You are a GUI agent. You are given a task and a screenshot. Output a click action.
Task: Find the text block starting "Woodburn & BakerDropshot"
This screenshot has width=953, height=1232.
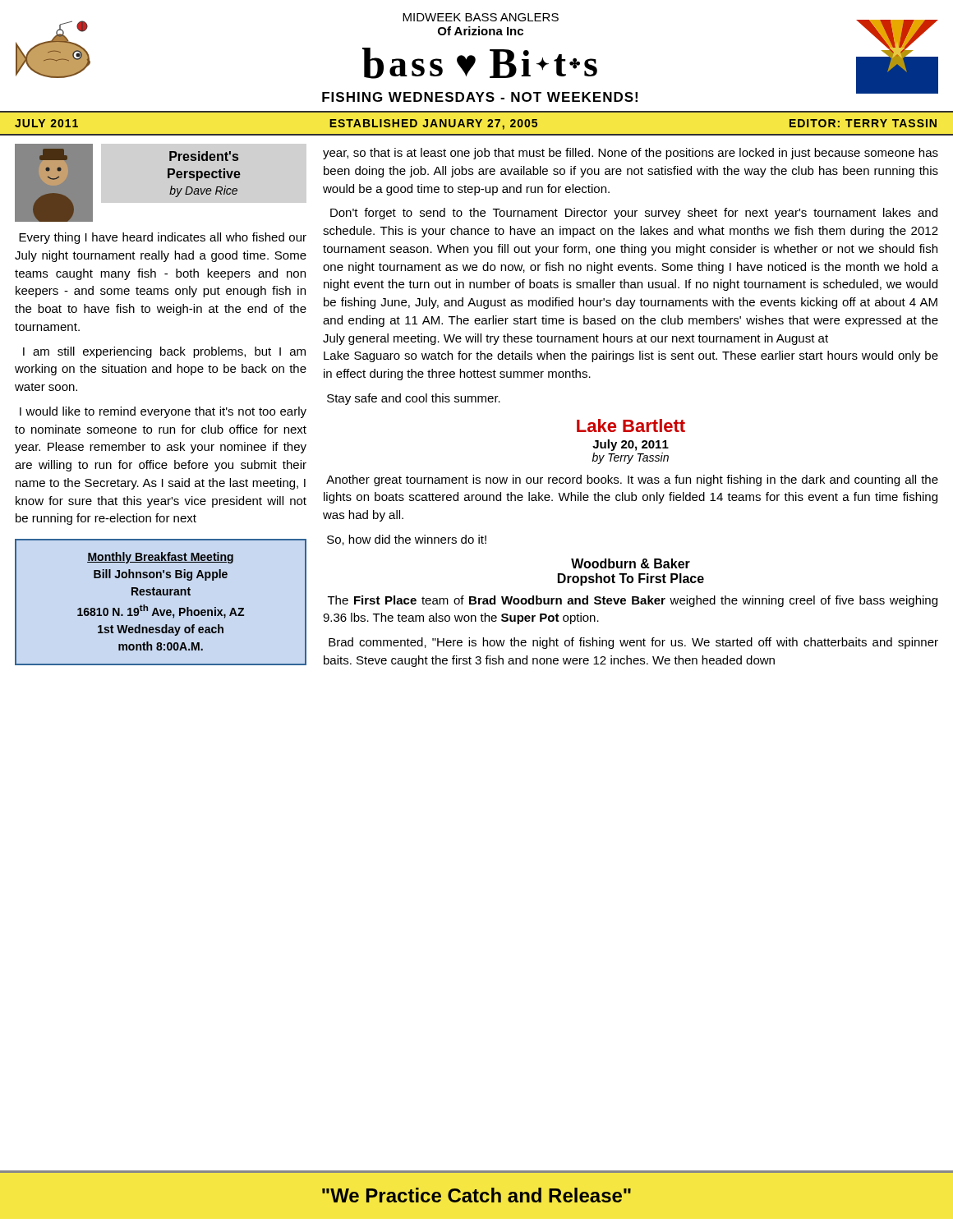click(631, 571)
